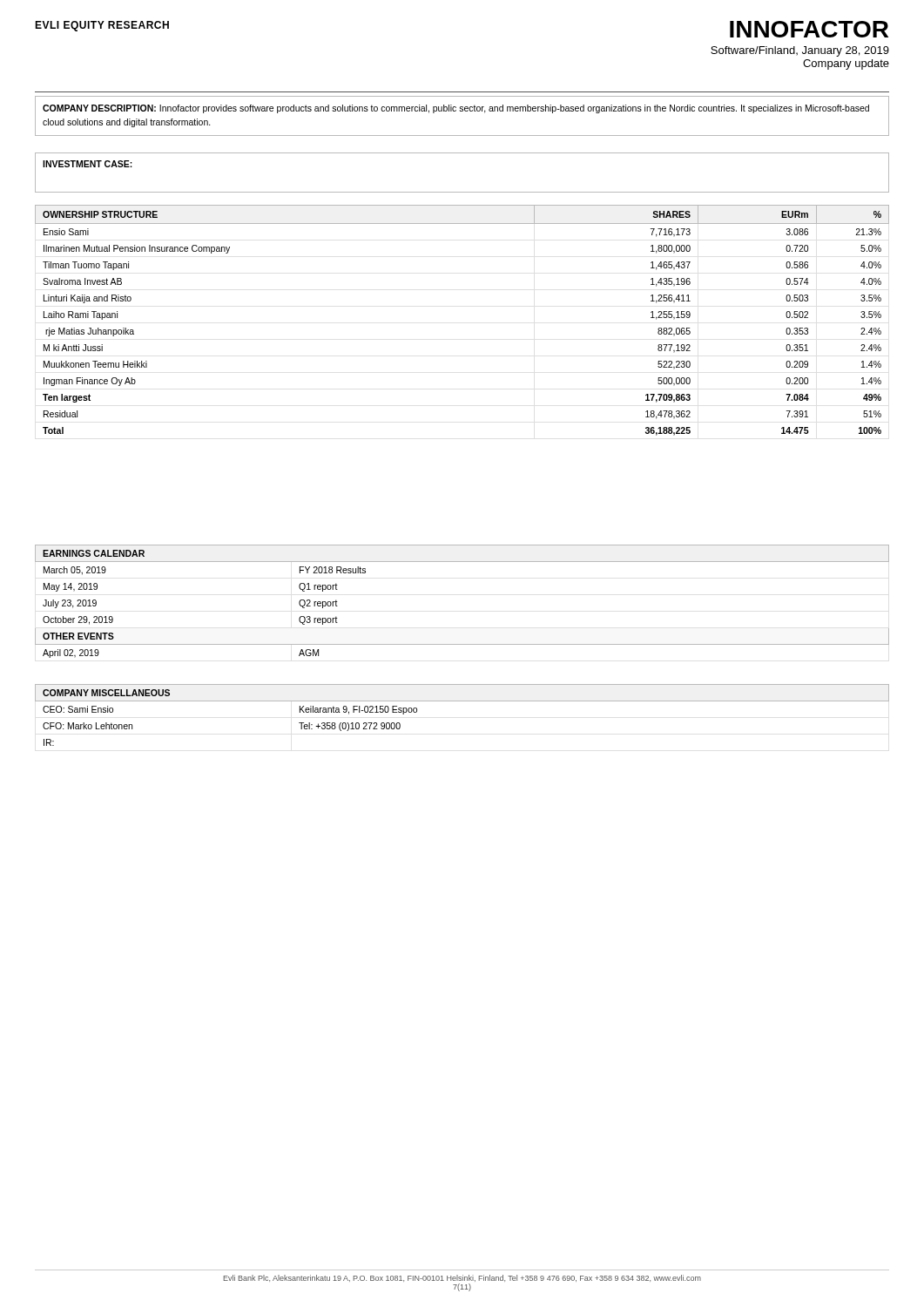Select the table that reads "Linturi Kaija and Risto"
This screenshot has height=1307, width=924.
[462, 322]
